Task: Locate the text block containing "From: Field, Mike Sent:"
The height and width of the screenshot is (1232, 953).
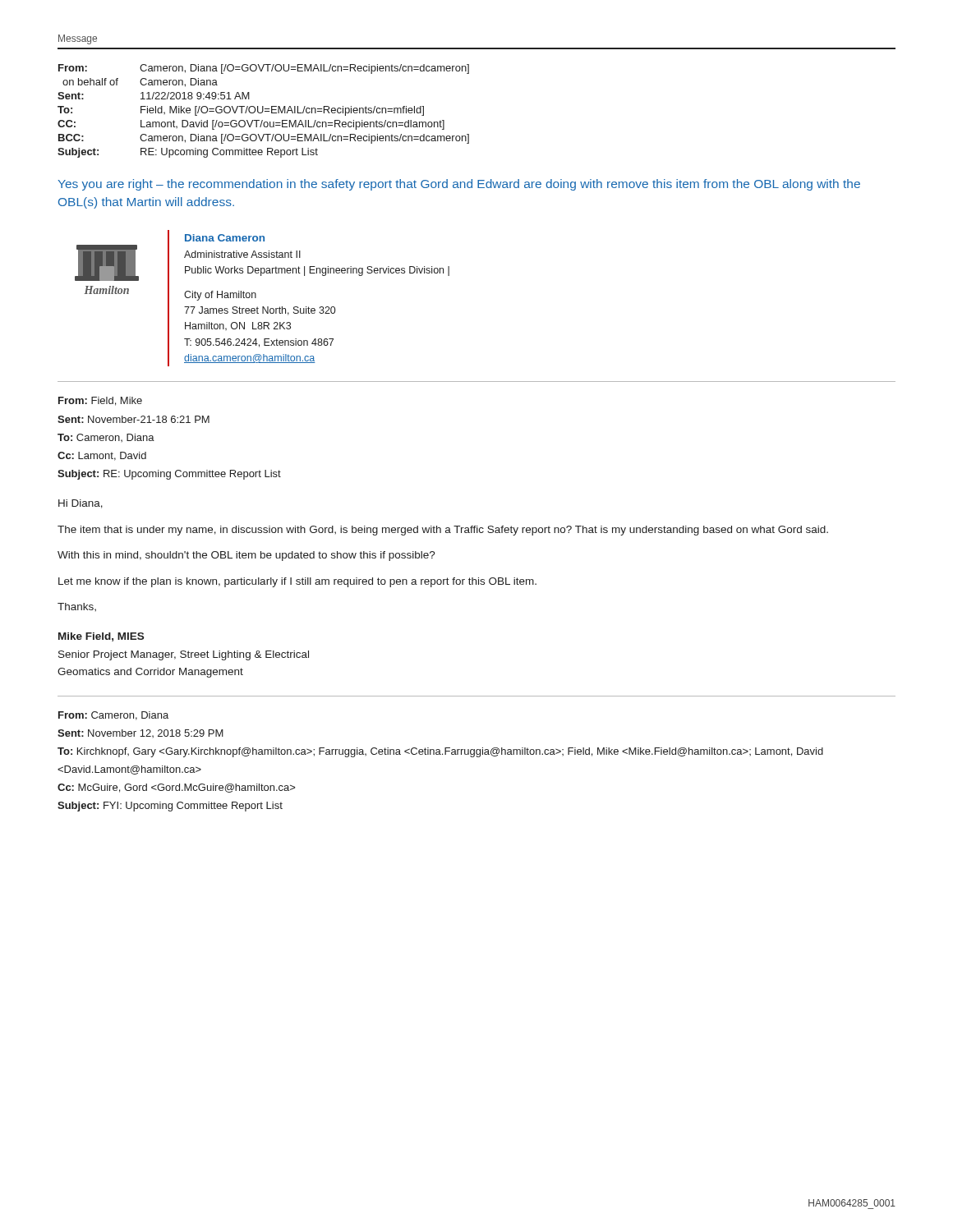Action: (x=100, y=401)
